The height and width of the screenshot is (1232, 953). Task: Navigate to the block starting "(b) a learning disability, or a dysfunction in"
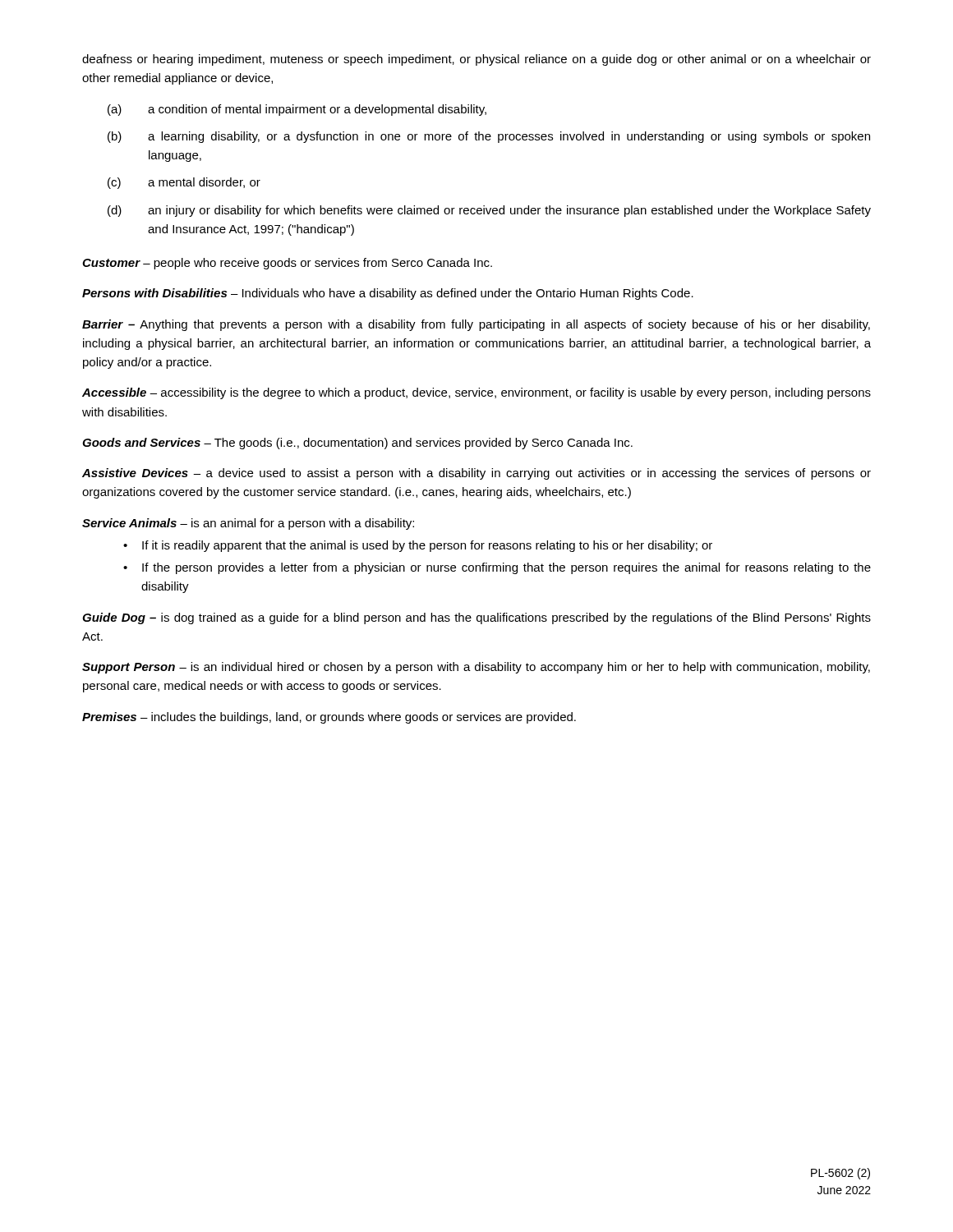(476, 145)
